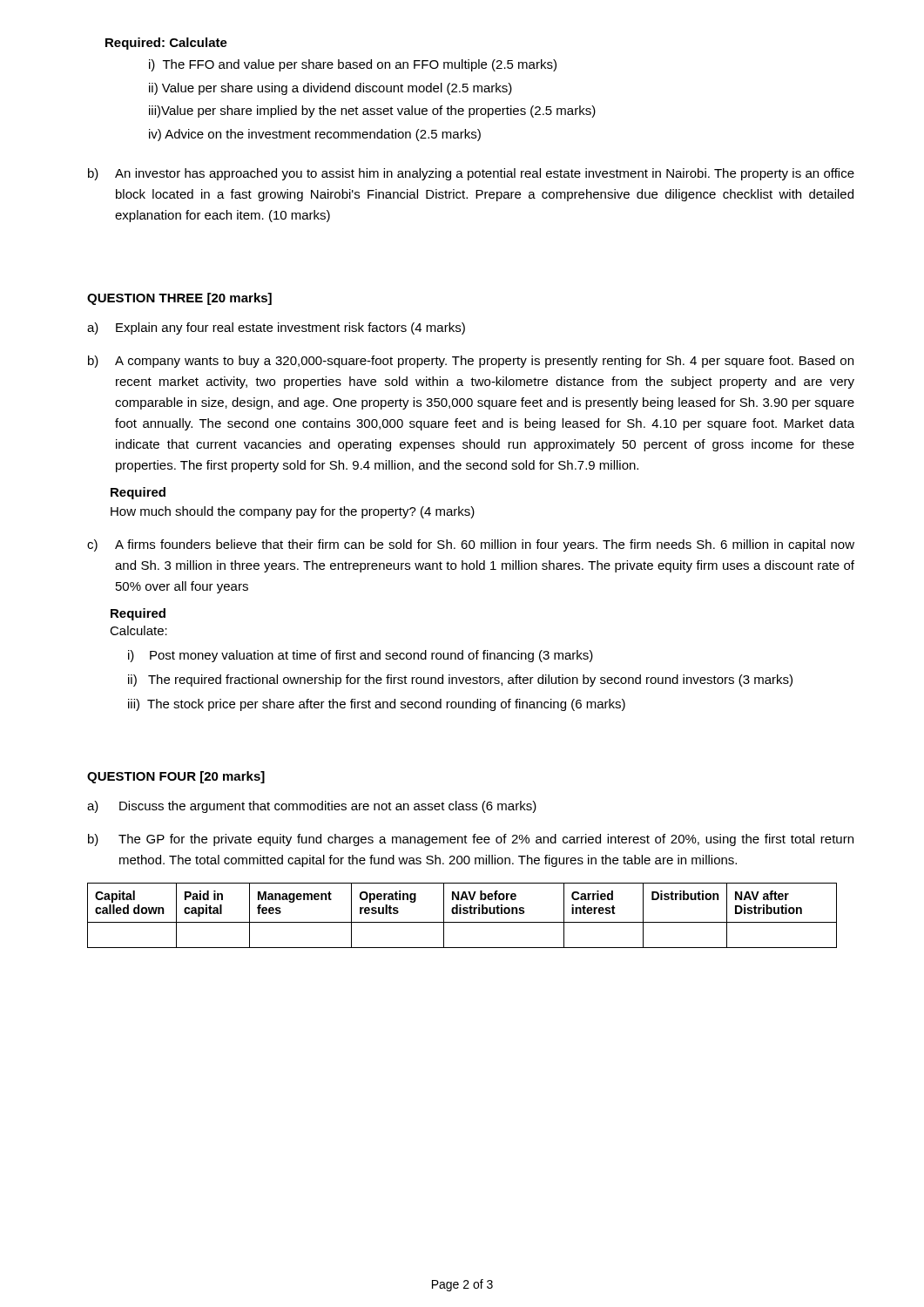Find the passage starting "iv) Advice on the"

(315, 133)
